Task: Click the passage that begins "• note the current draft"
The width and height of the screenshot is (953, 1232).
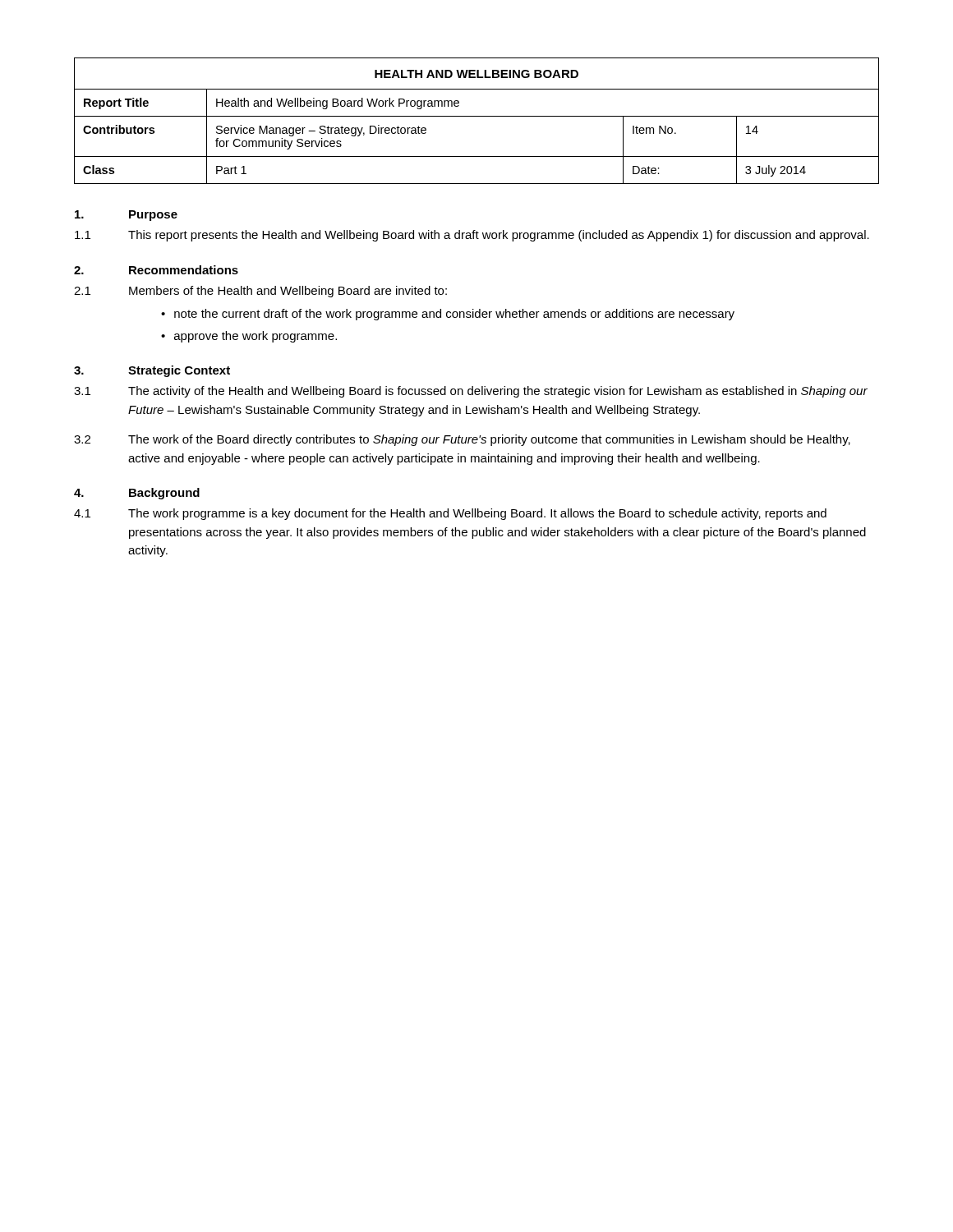Action: point(448,314)
